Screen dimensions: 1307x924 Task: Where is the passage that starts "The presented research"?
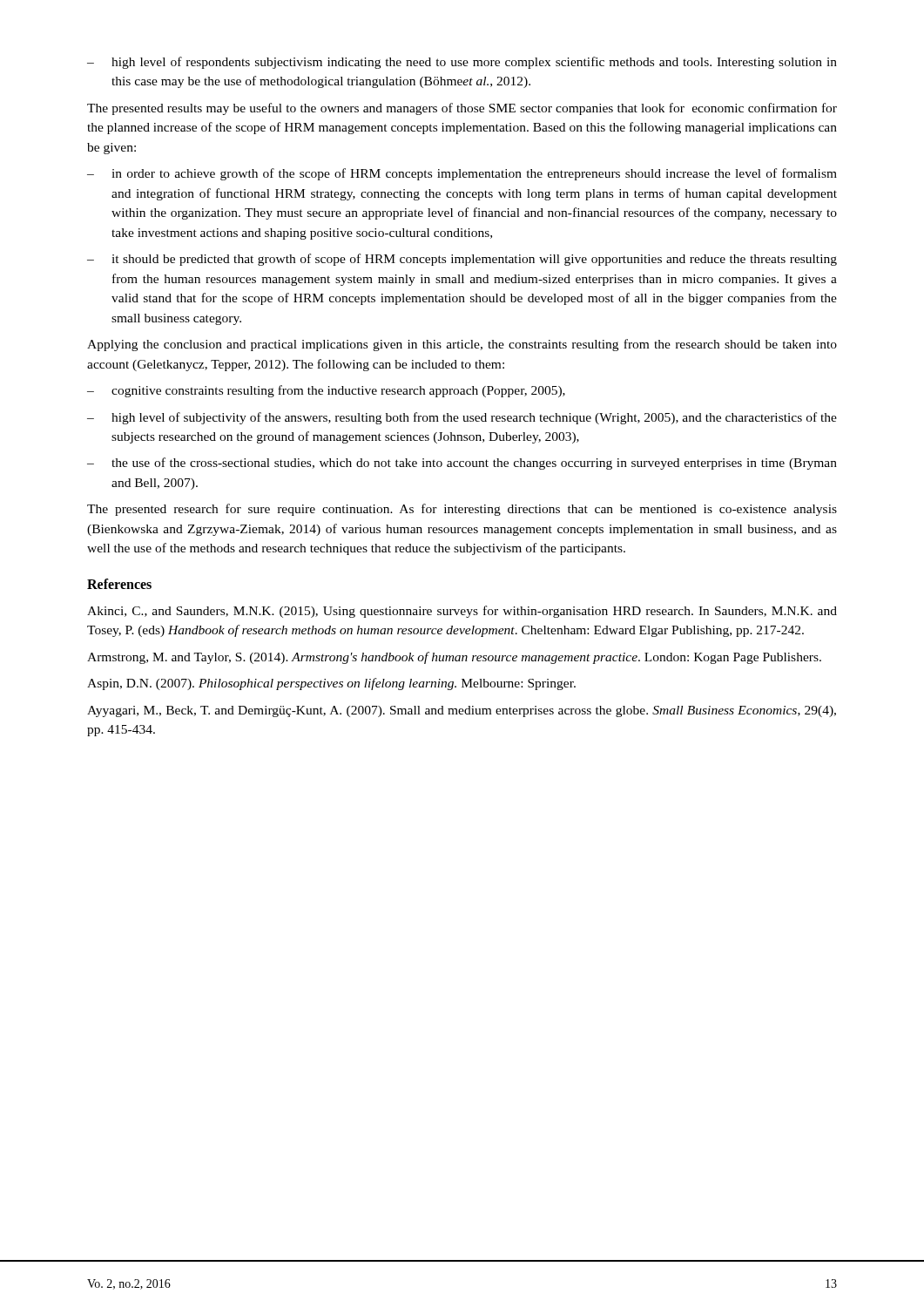[x=462, y=529]
